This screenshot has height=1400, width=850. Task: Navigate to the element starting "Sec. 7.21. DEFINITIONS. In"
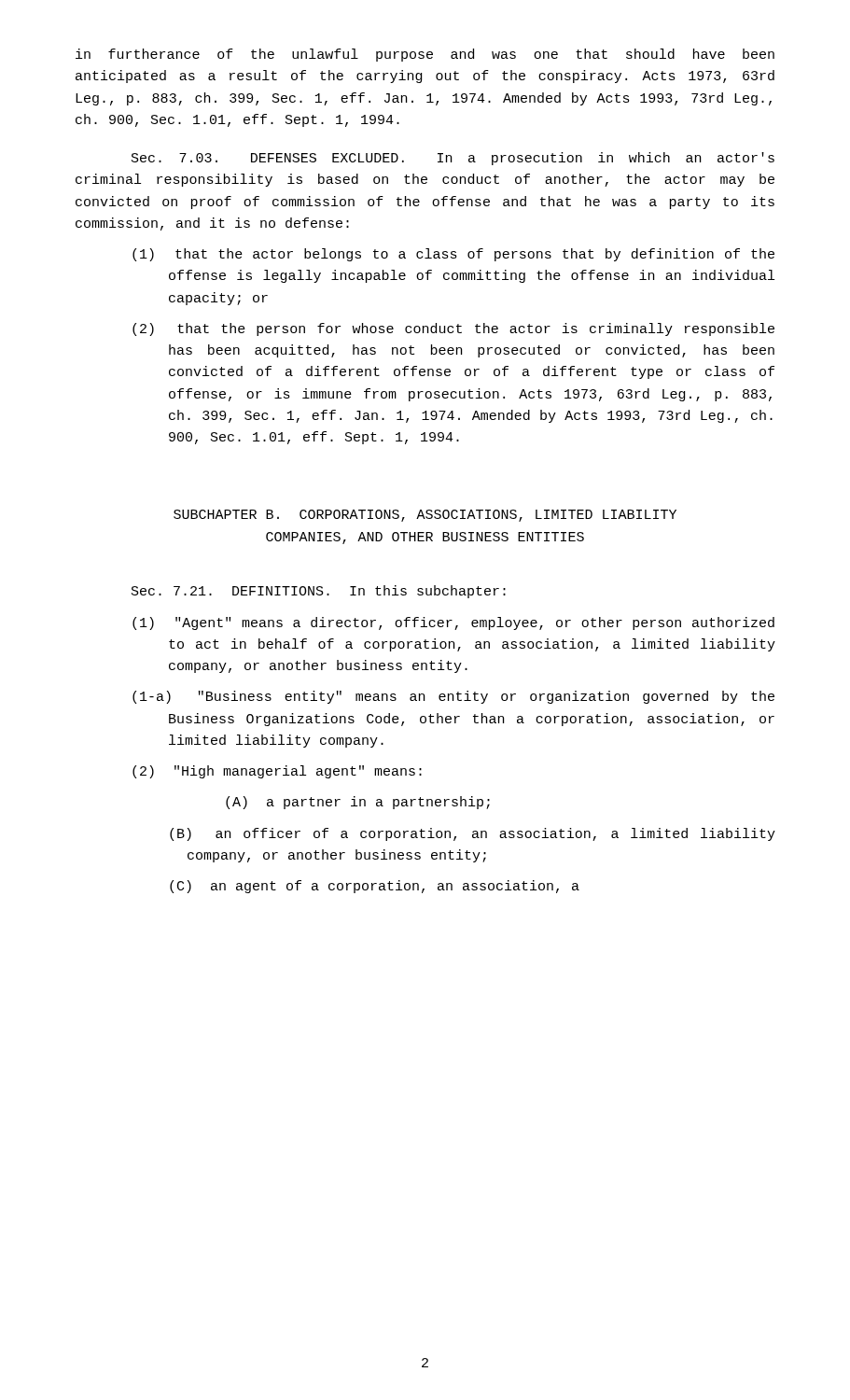pos(425,593)
